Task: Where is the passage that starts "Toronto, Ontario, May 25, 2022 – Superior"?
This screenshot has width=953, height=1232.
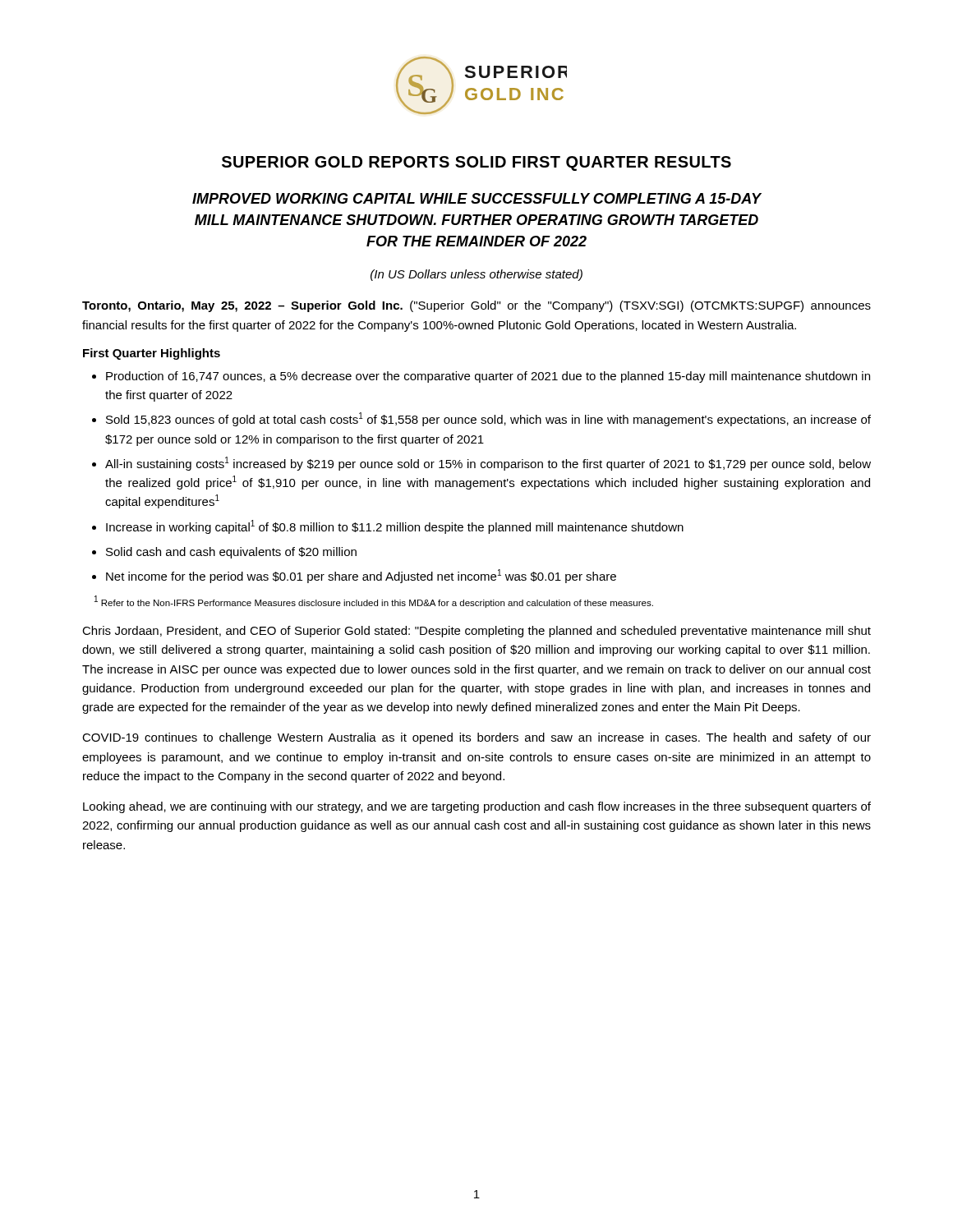Action: click(476, 315)
